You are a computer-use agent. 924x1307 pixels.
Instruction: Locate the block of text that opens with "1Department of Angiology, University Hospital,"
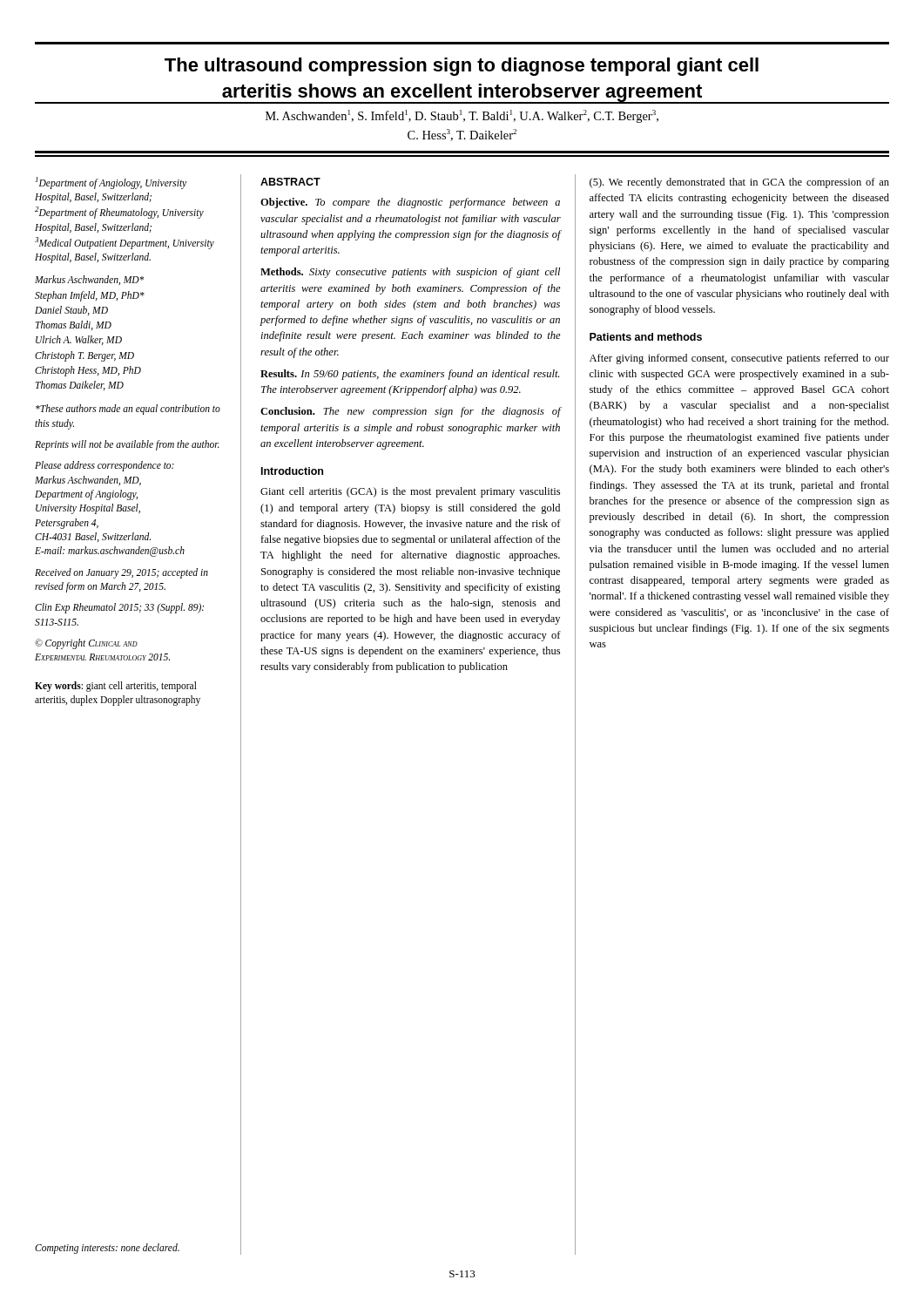pos(124,219)
